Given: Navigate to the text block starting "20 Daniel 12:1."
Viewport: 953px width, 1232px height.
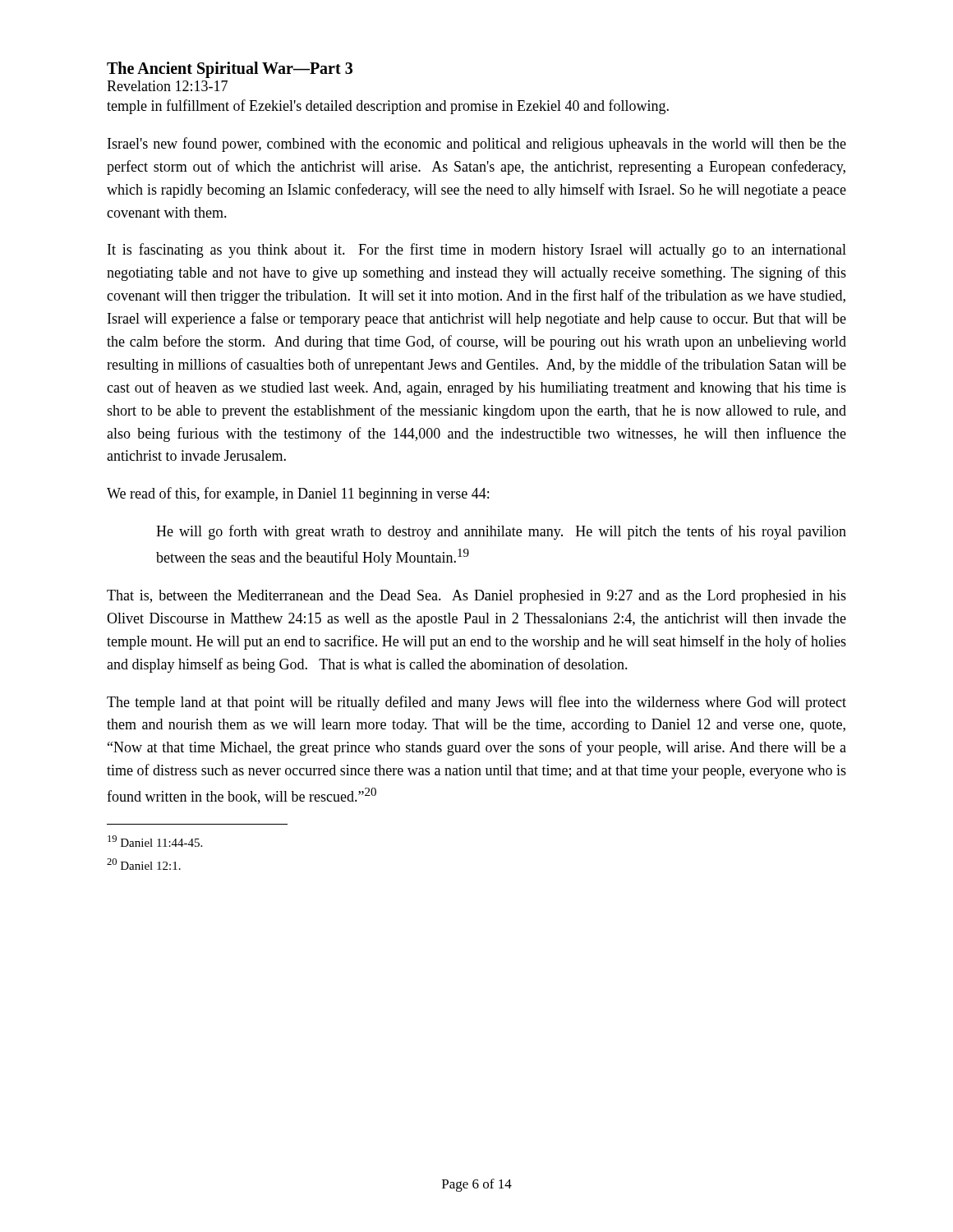Looking at the screenshot, I should coord(144,864).
